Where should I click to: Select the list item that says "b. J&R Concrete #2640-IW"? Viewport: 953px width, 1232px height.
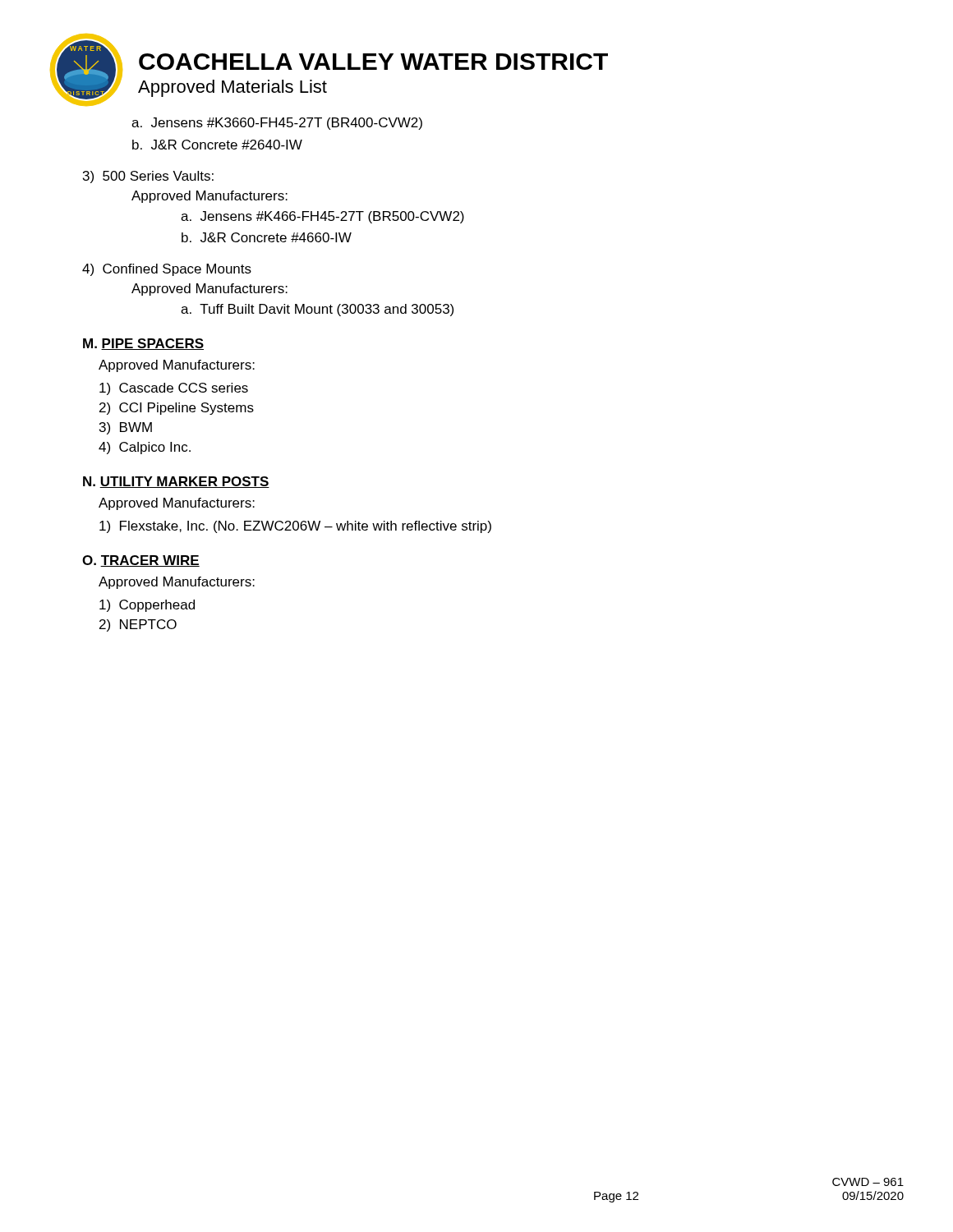pyautogui.click(x=217, y=145)
